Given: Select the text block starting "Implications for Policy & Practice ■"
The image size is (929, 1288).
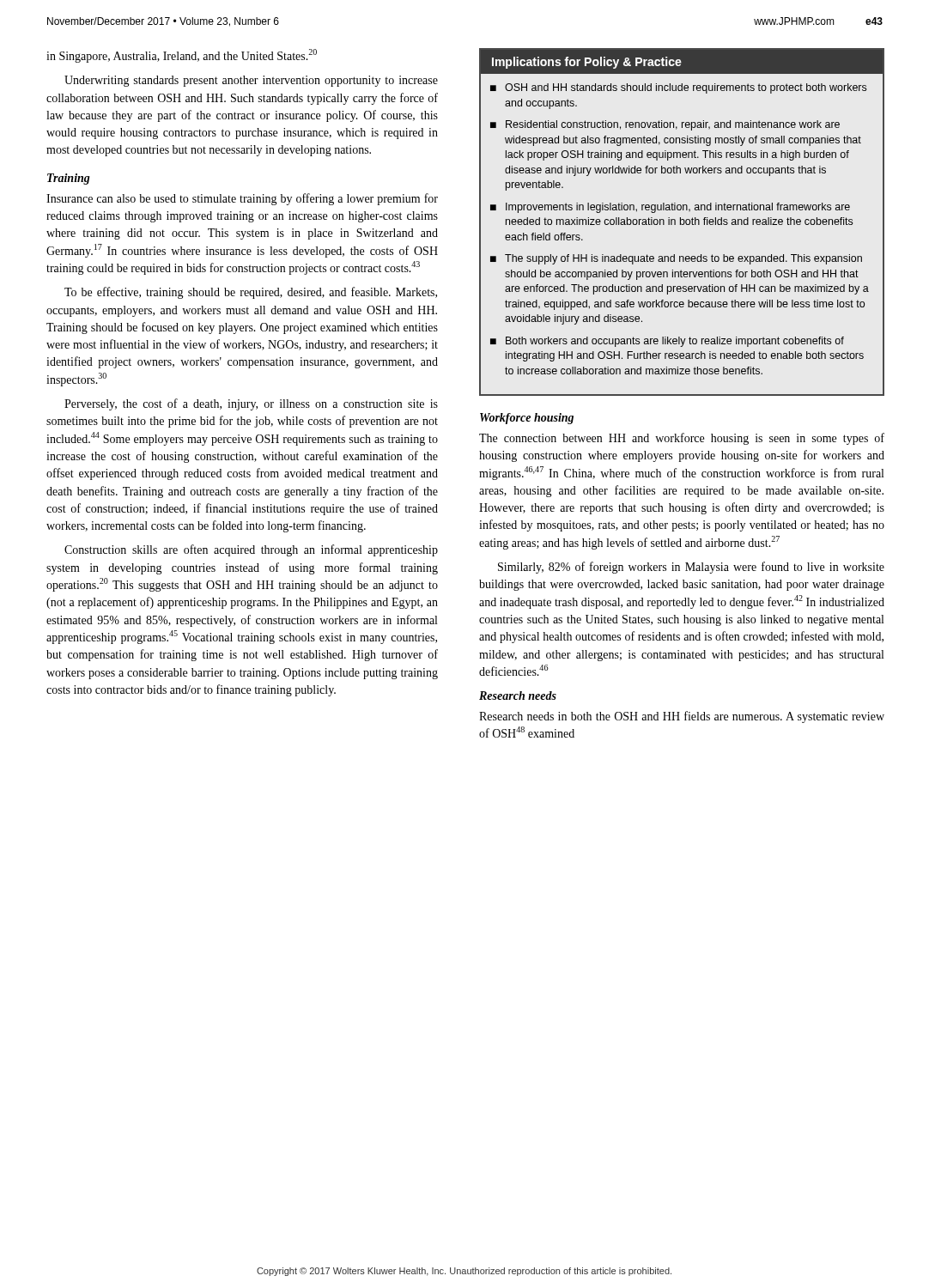Looking at the screenshot, I should 682,214.
